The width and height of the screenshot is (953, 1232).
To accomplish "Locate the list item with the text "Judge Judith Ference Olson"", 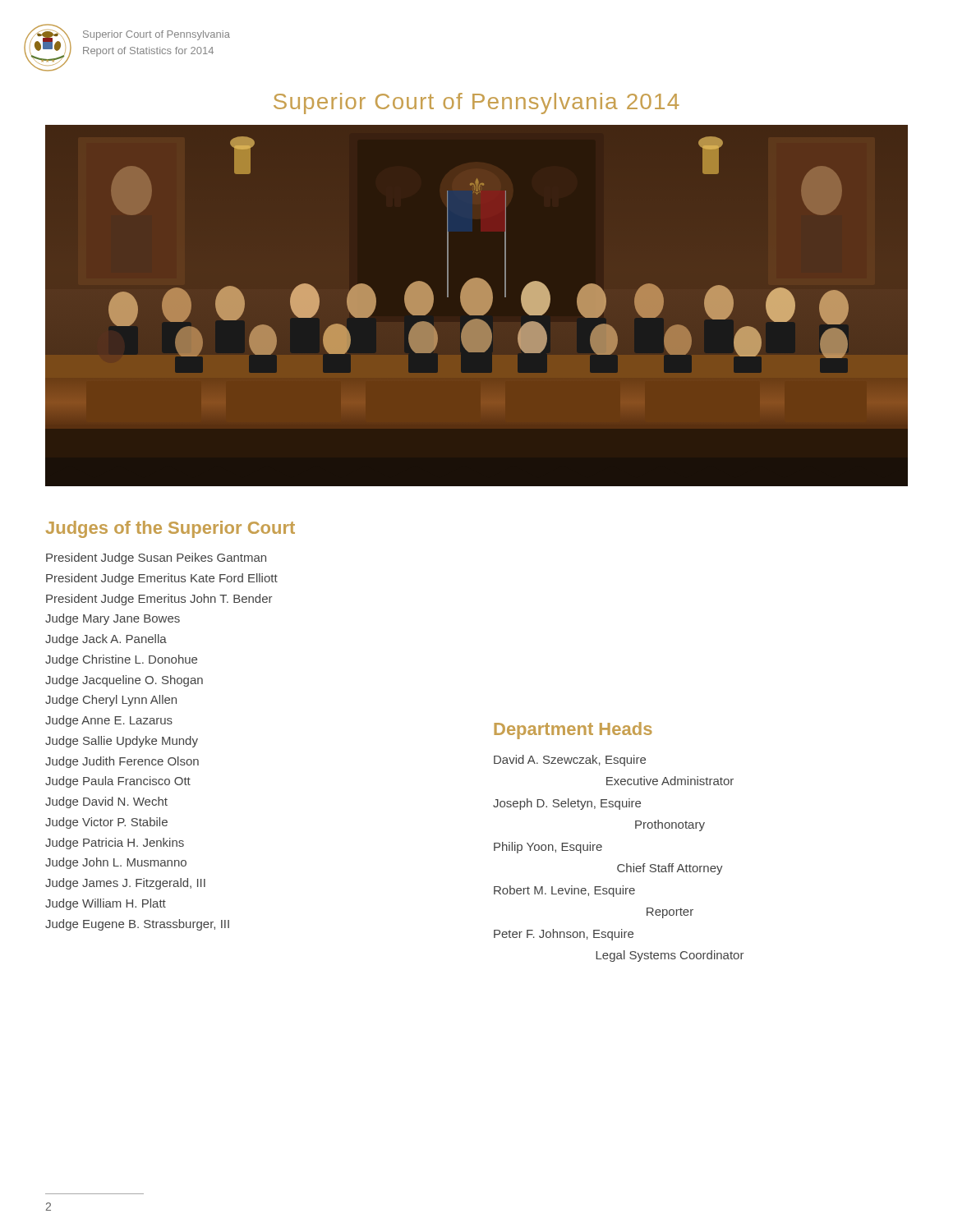I will click(122, 761).
